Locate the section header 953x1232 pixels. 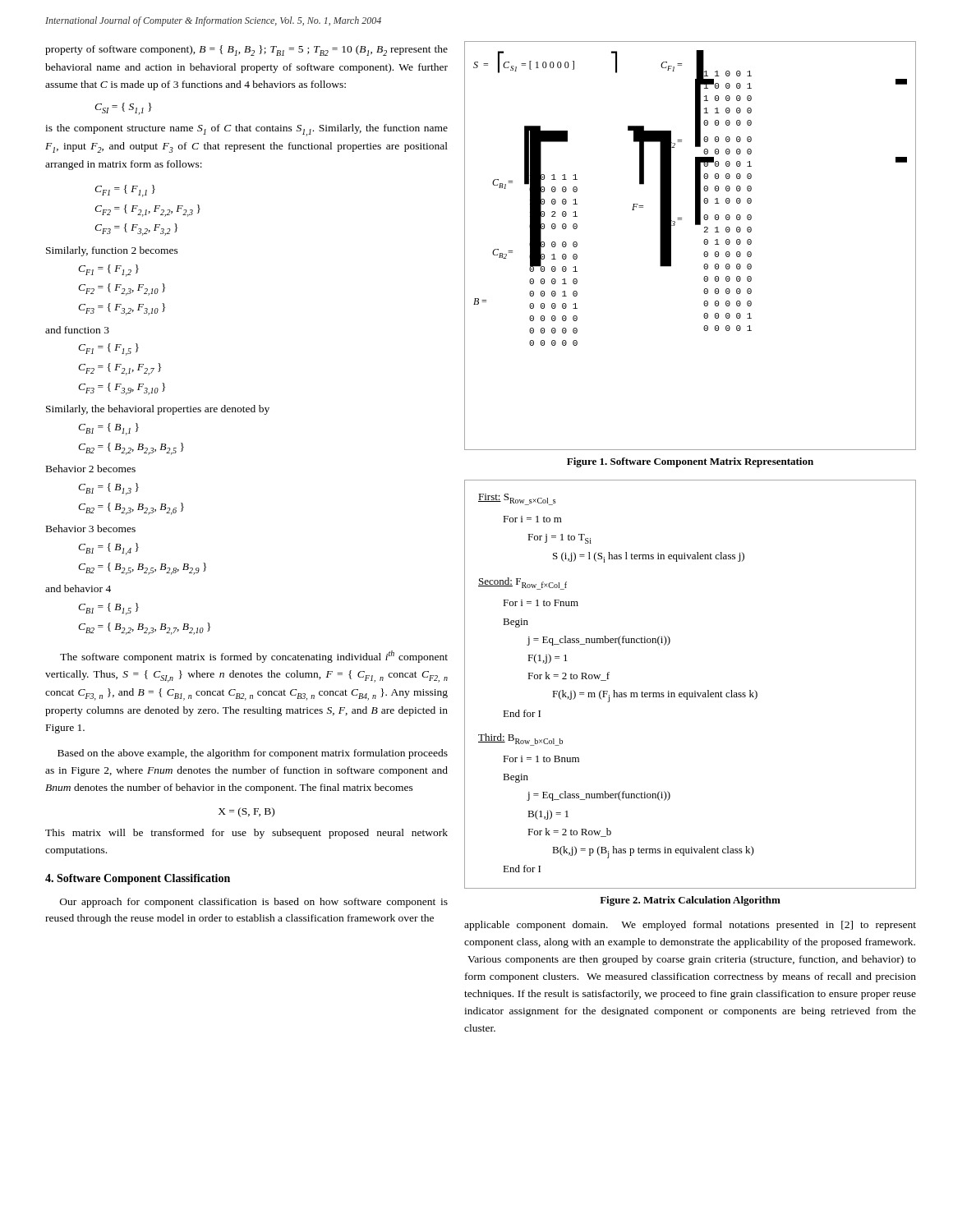tap(138, 878)
